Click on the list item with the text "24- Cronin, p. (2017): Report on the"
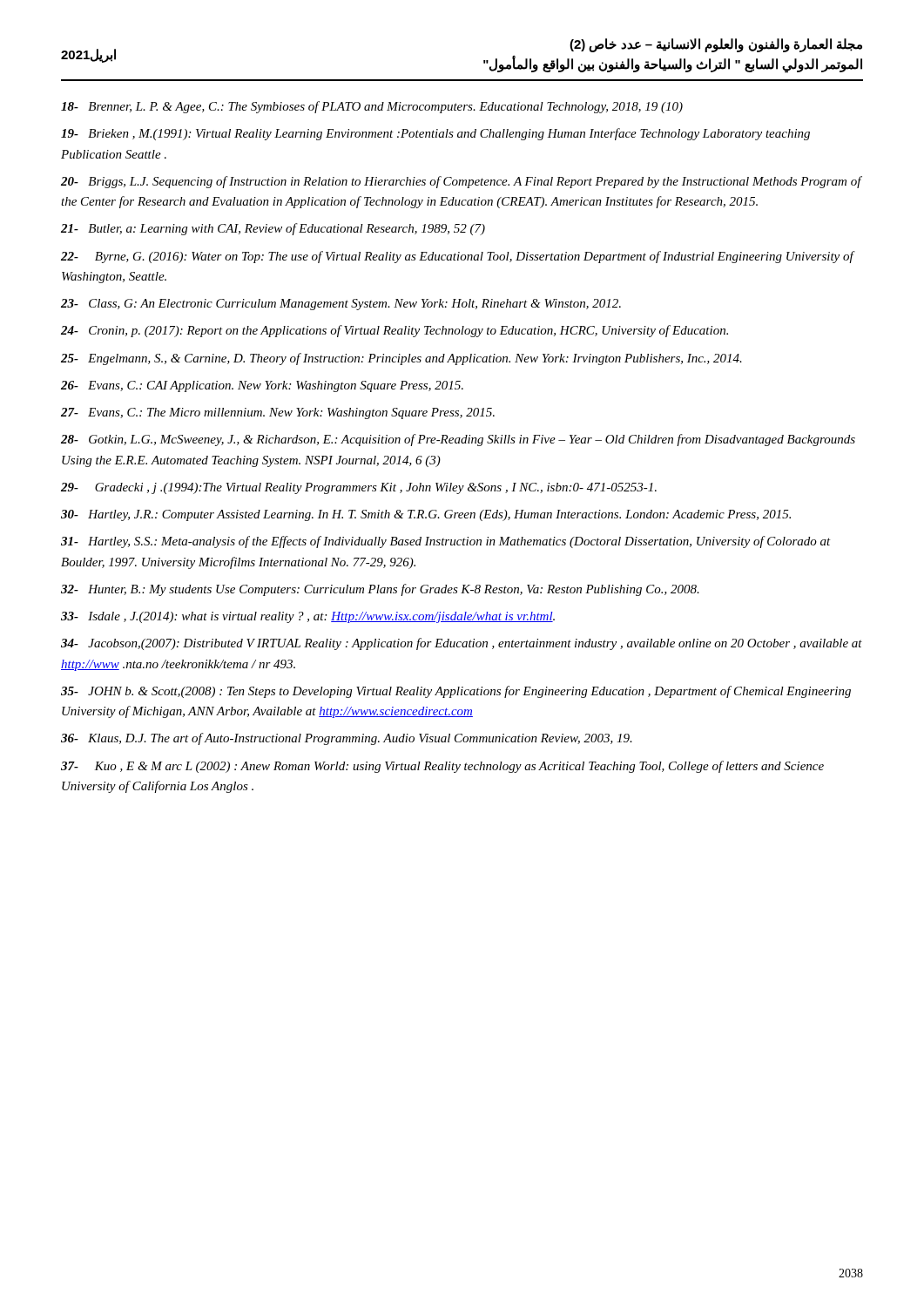 [395, 330]
